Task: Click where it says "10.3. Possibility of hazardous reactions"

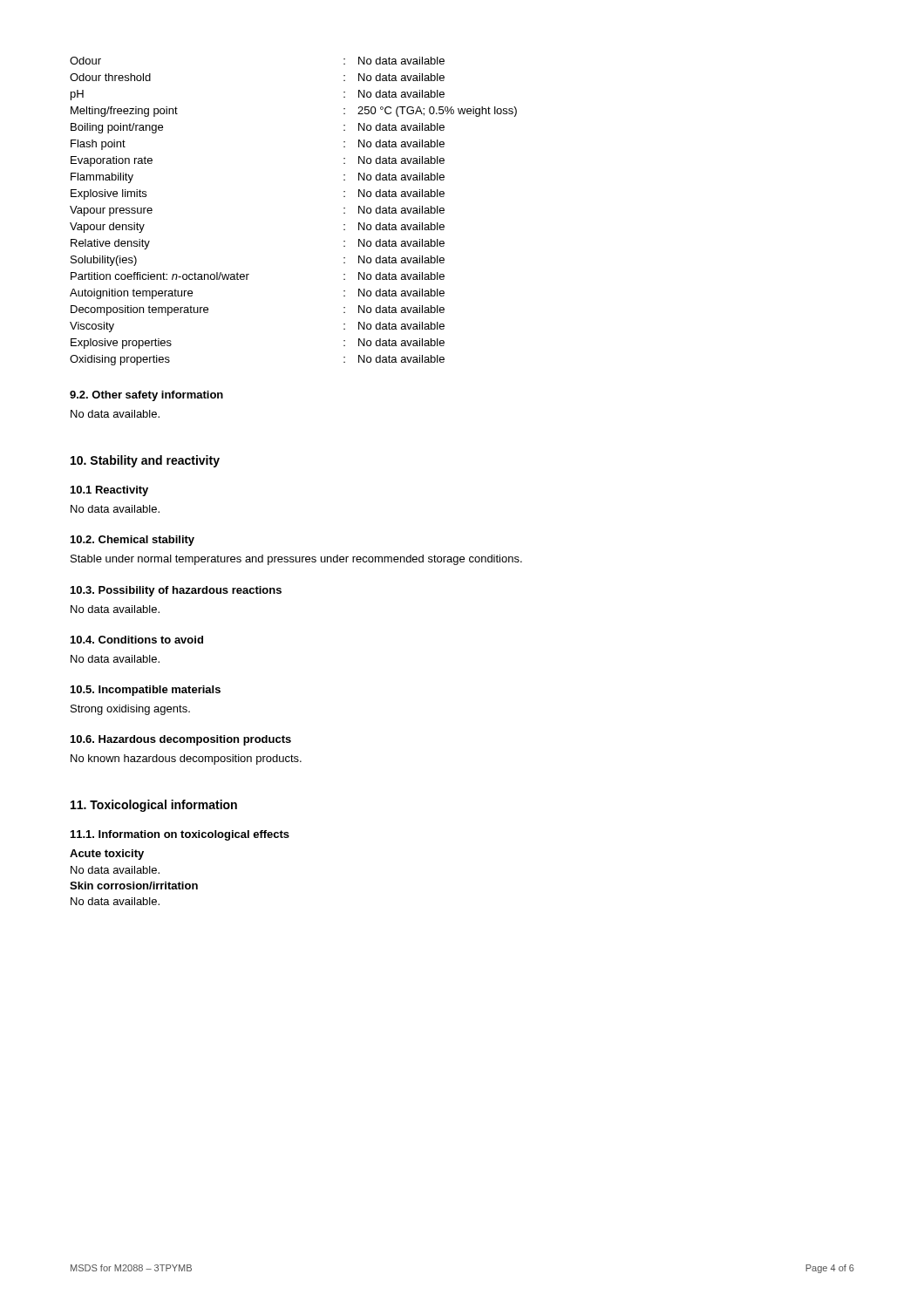Action: pyautogui.click(x=176, y=590)
